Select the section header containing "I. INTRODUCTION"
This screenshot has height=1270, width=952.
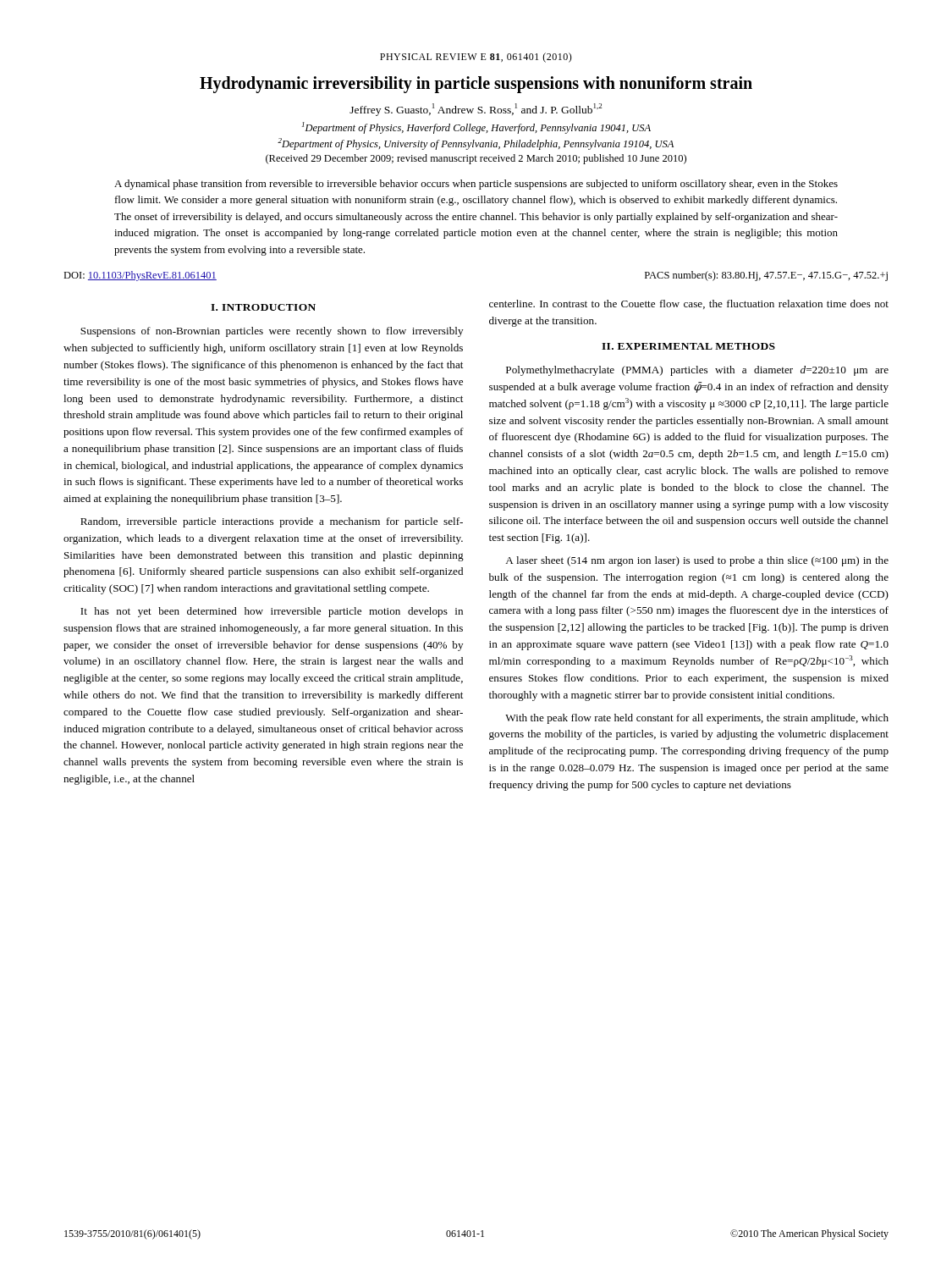click(263, 307)
